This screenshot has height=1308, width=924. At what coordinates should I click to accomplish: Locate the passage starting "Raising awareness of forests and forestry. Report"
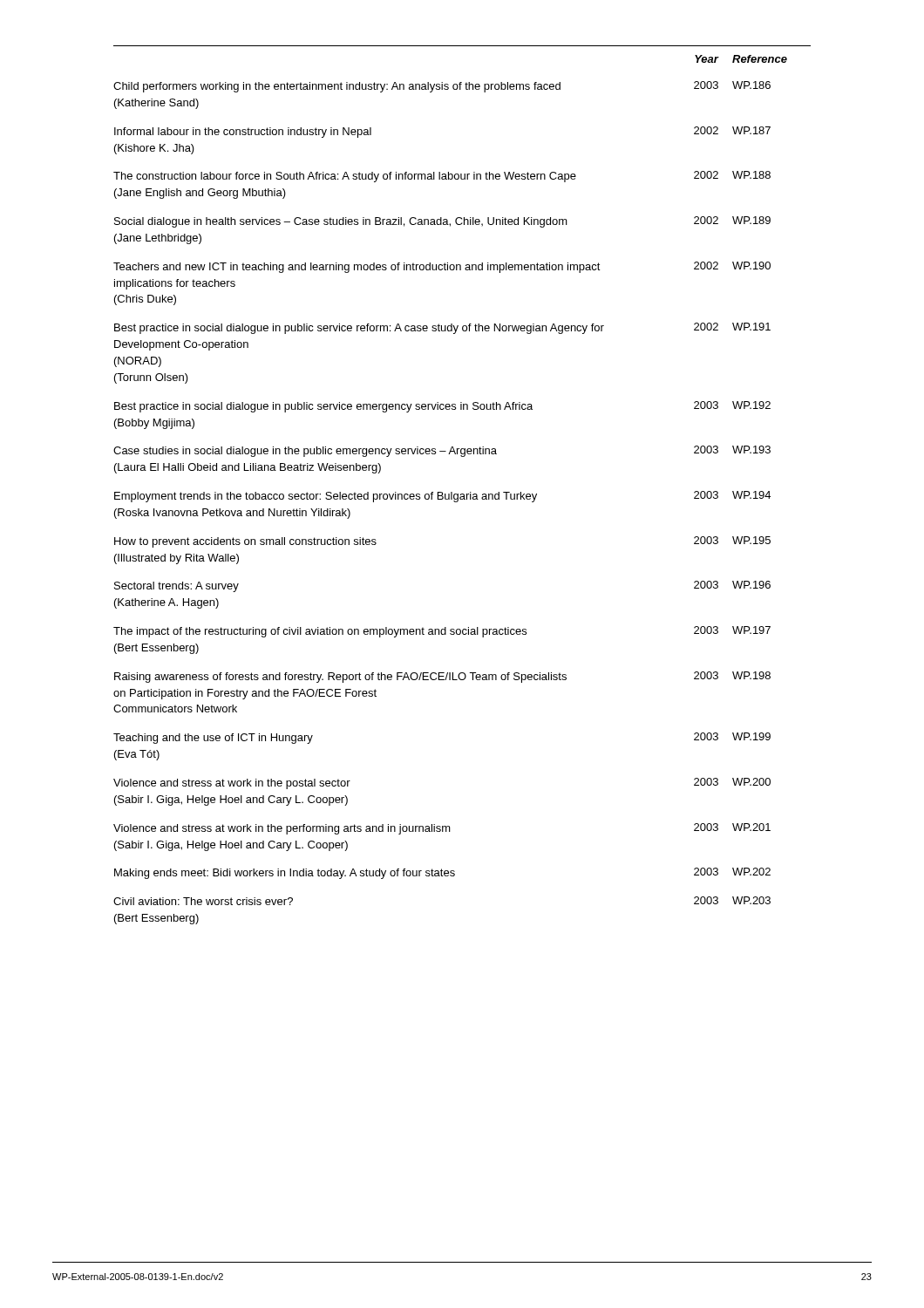(x=442, y=677)
